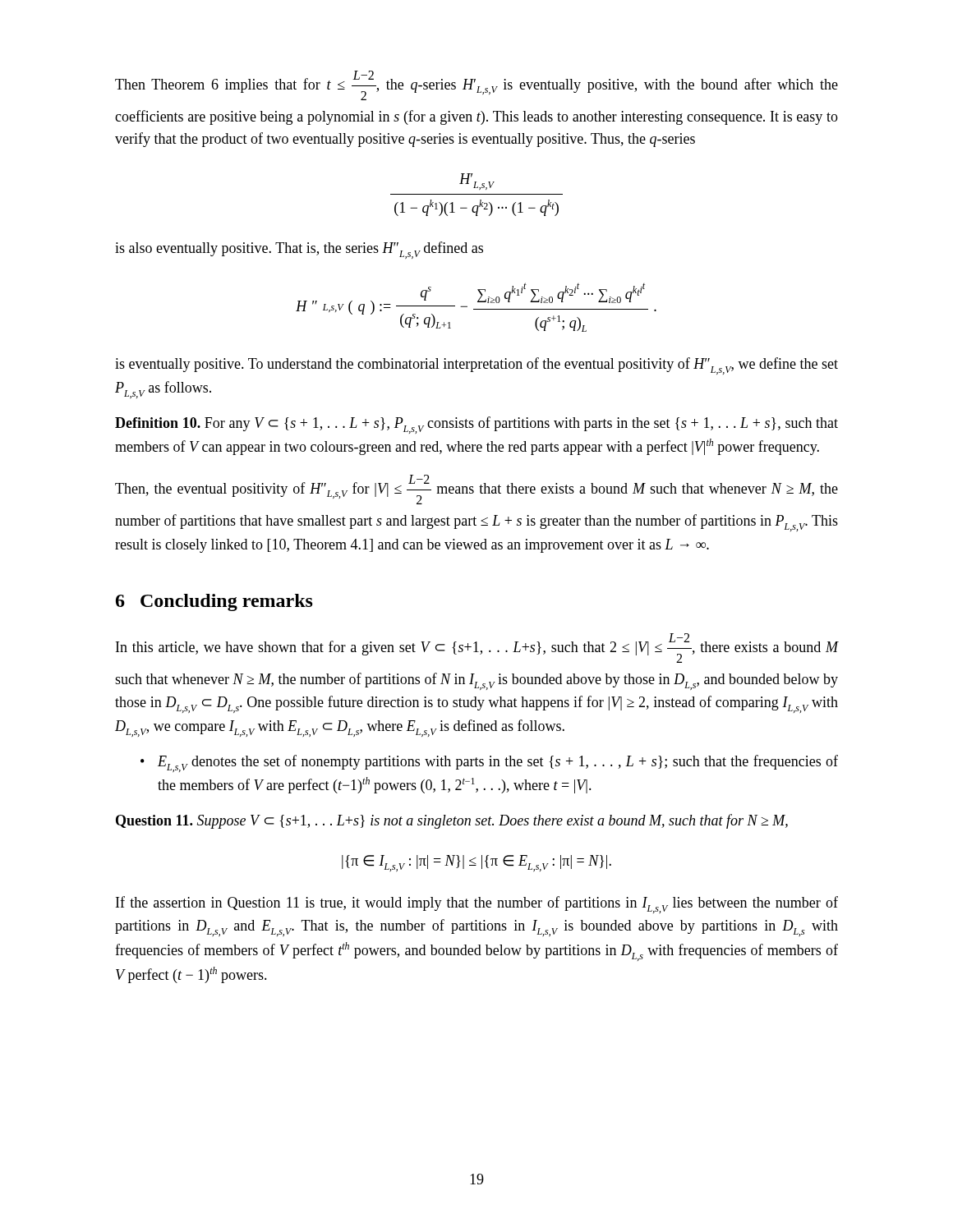The image size is (953, 1232).
Task: Click on the element starting "Then Theorem 6 implies that for t"
Action: [476, 106]
